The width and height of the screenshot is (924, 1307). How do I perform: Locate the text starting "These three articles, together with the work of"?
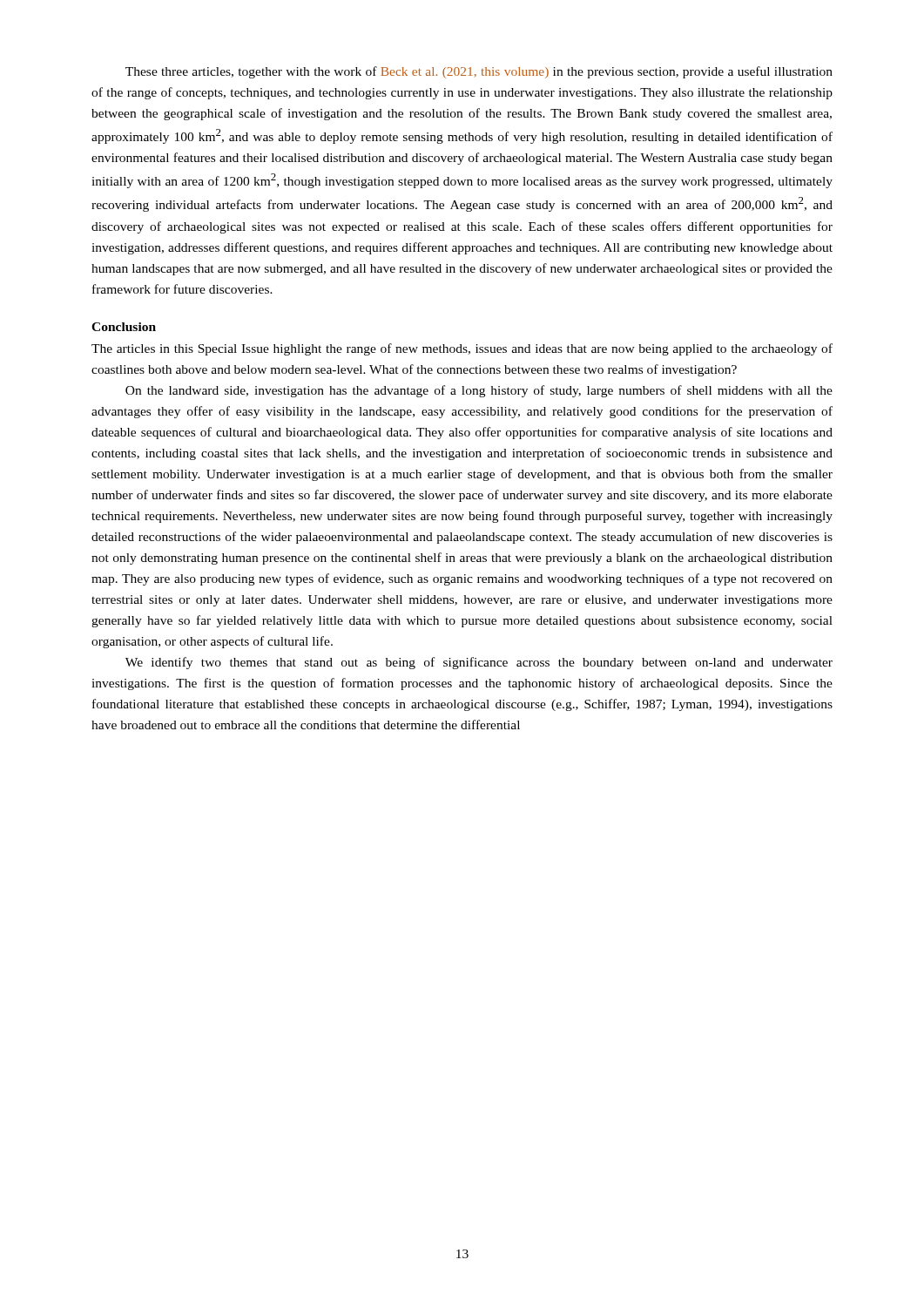click(x=462, y=180)
